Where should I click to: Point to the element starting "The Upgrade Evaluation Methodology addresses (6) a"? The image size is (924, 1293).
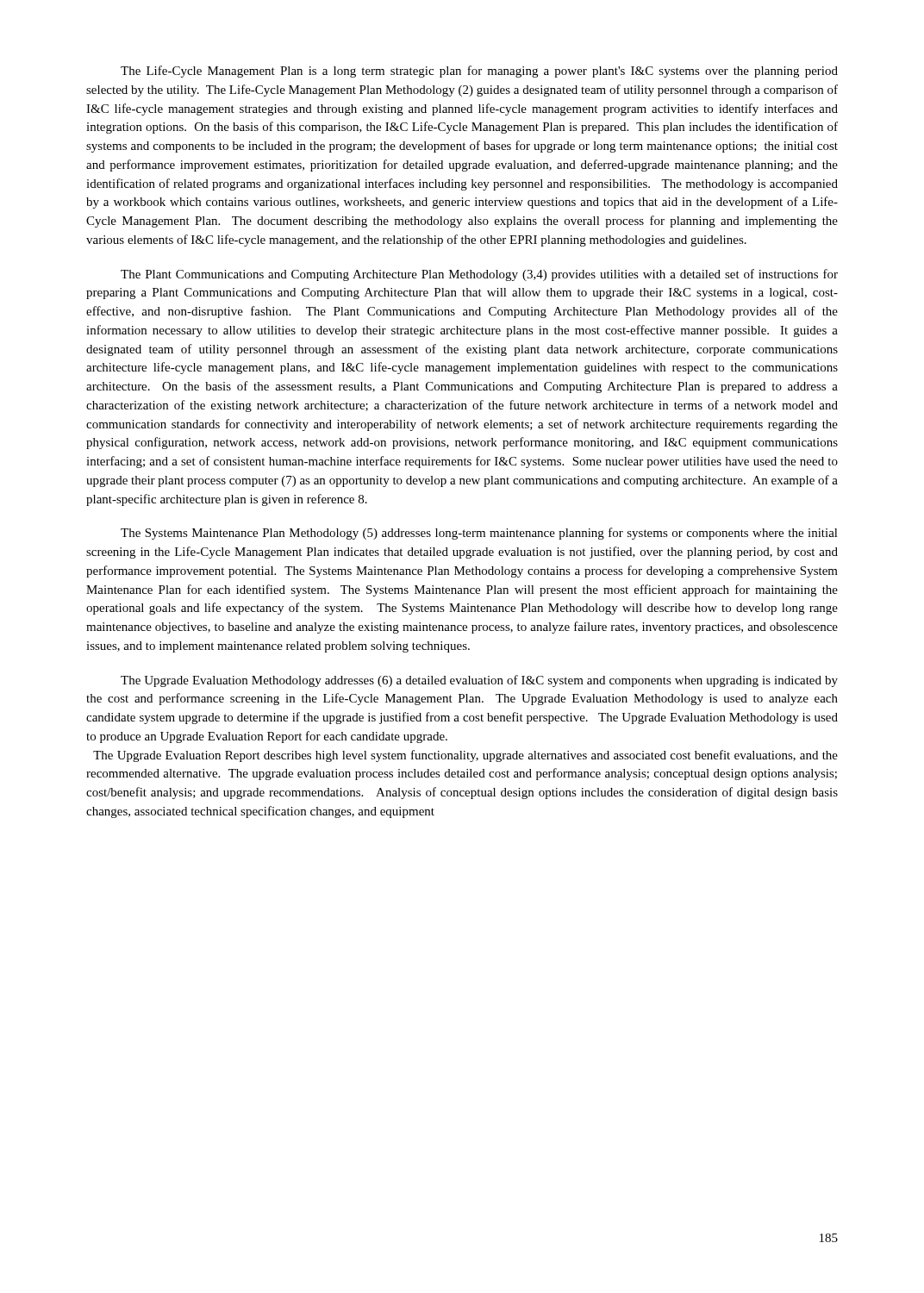pyautogui.click(x=462, y=745)
